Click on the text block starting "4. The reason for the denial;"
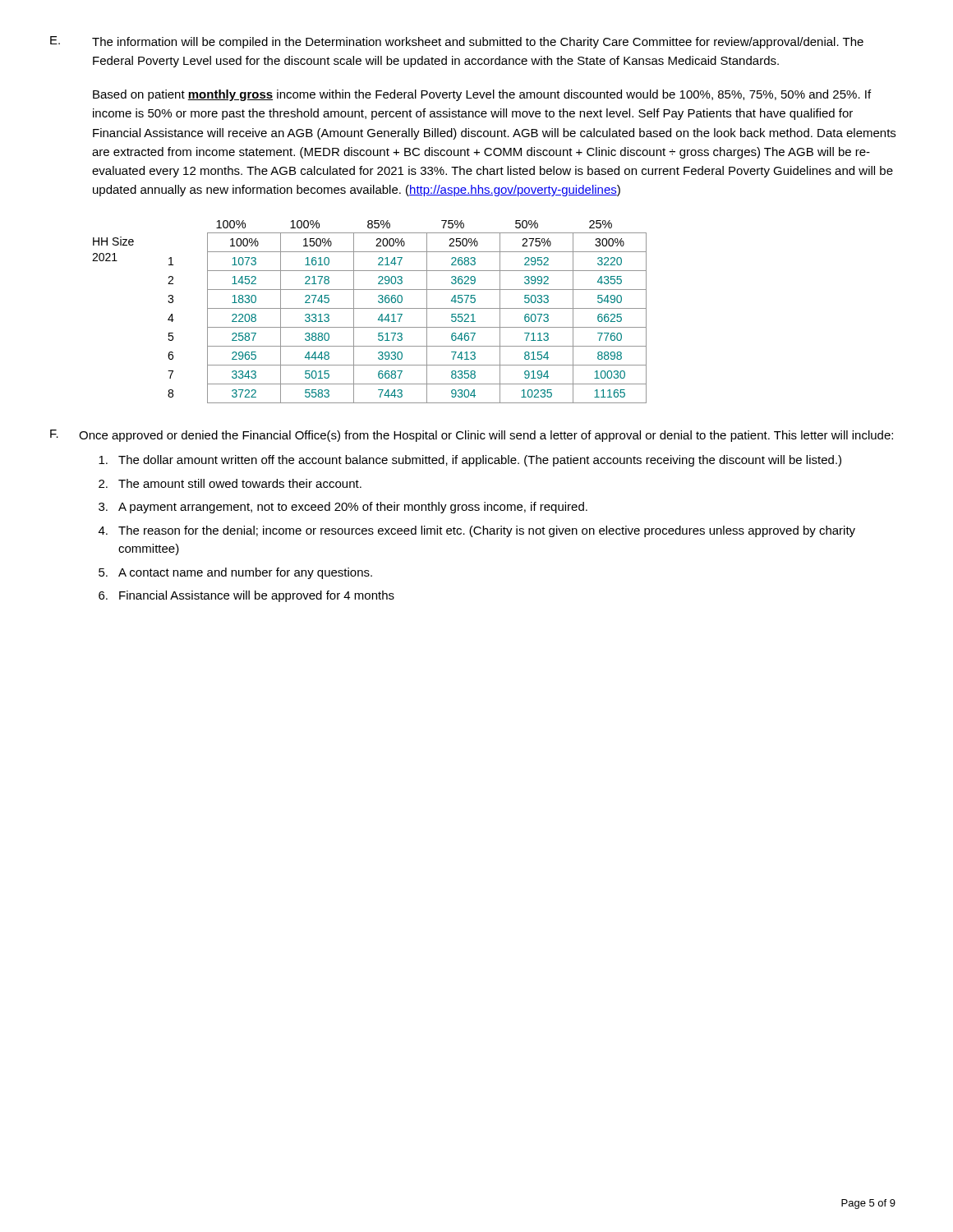This screenshot has height=1232, width=953. tap(491, 540)
